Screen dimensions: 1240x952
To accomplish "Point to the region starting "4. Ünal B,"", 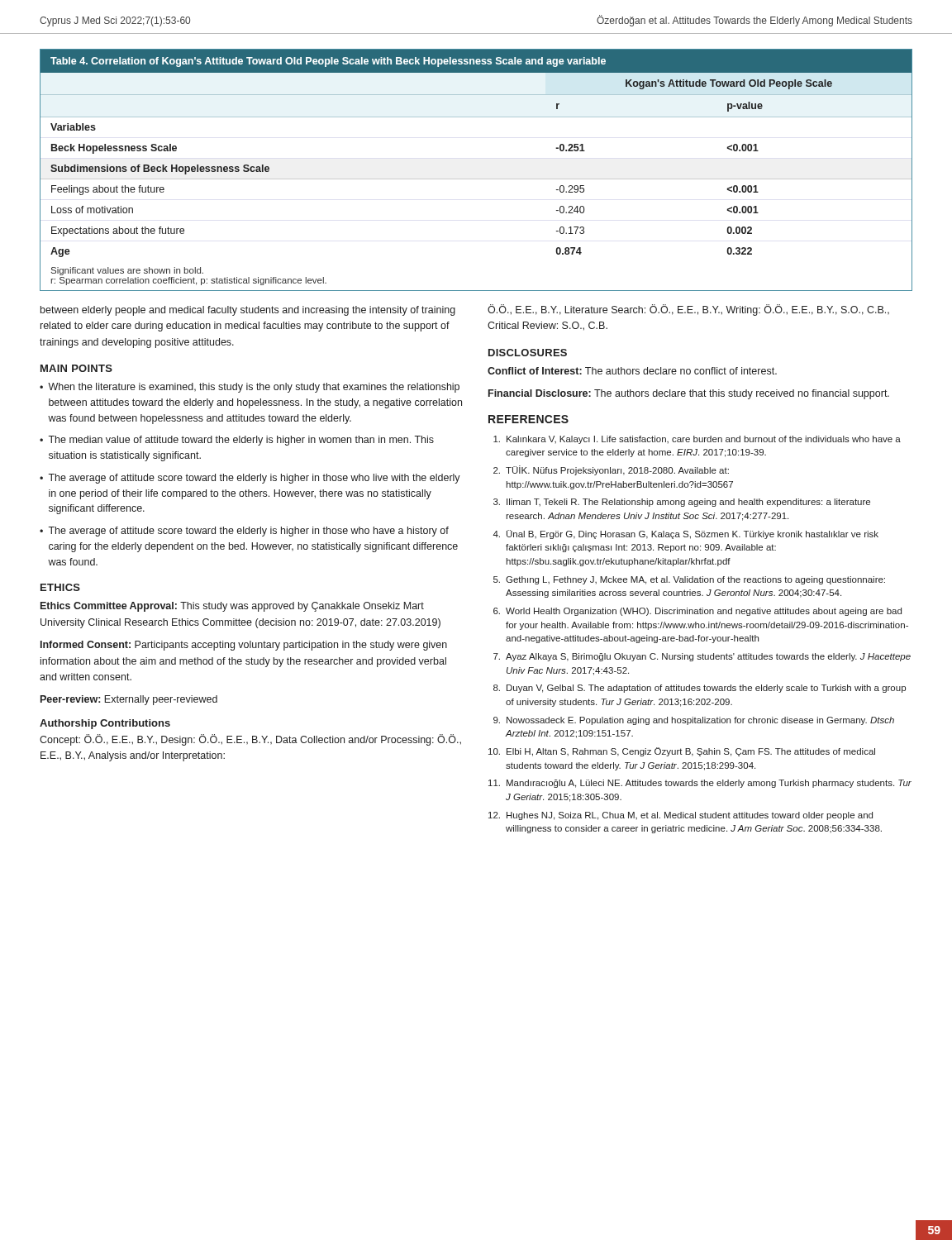I will pyautogui.click(x=700, y=548).
